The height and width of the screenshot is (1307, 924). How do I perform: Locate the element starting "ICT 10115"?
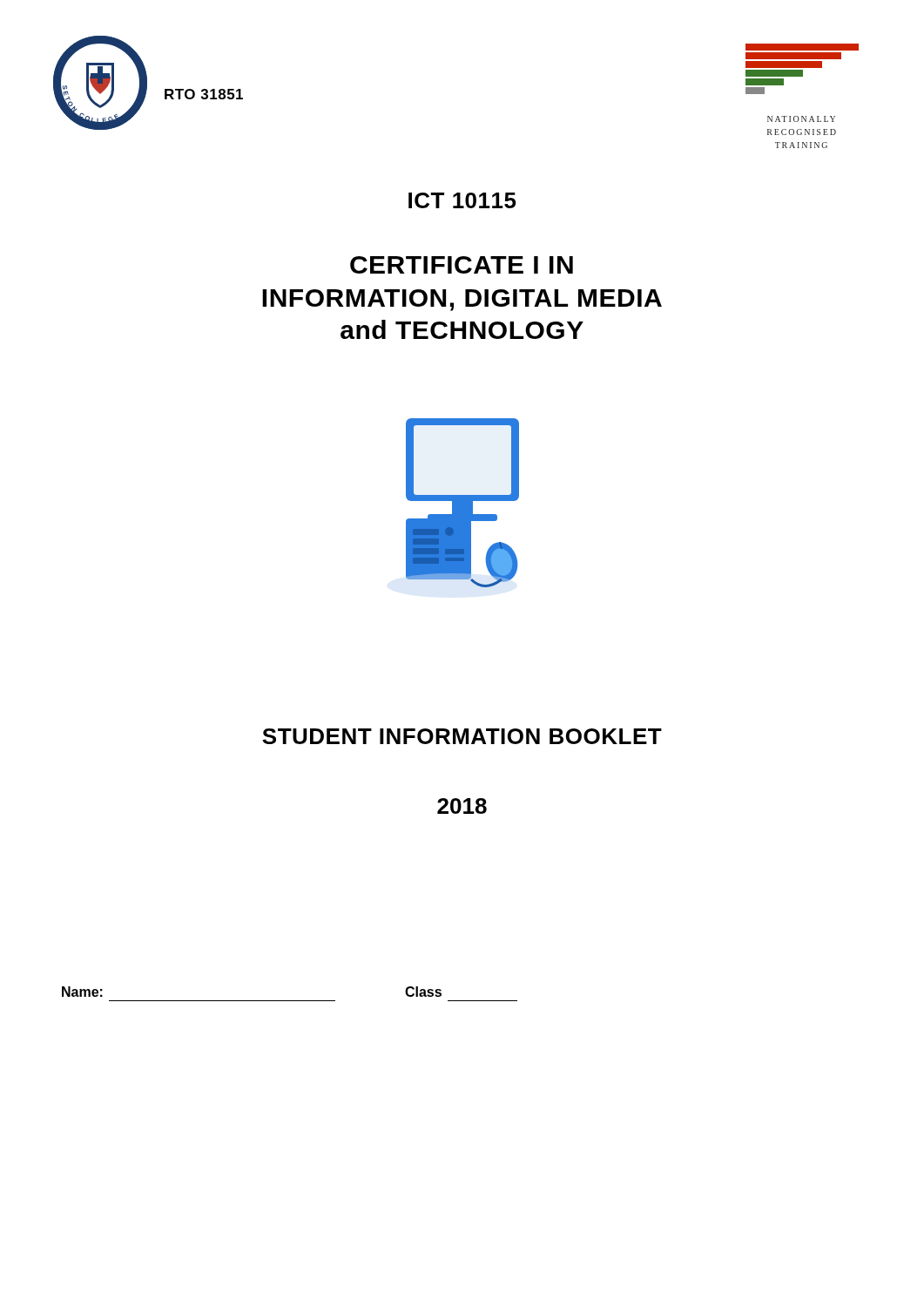click(x=462, y=200)
